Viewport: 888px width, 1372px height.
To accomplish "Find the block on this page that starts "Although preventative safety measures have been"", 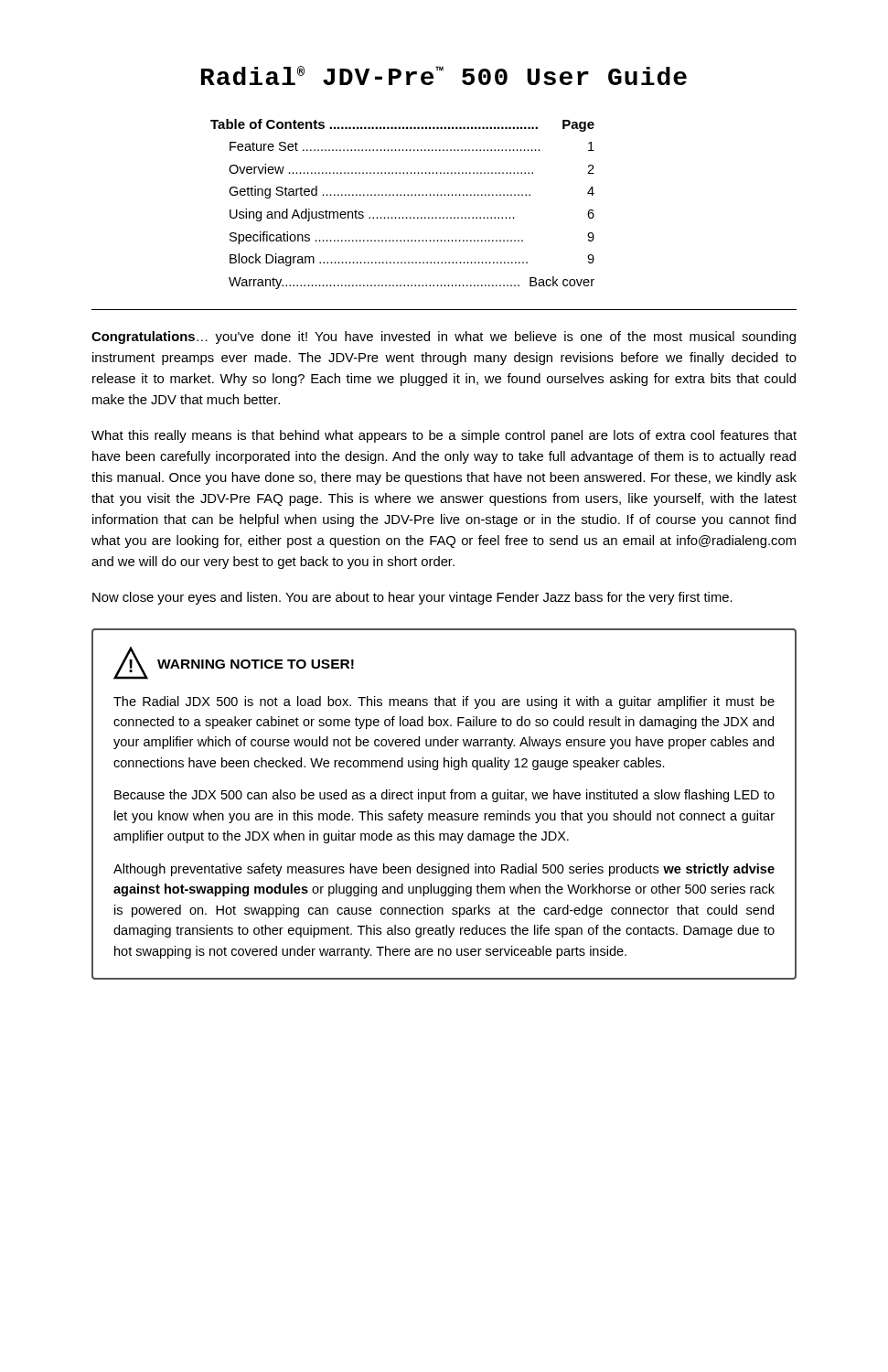I will 444,910.
